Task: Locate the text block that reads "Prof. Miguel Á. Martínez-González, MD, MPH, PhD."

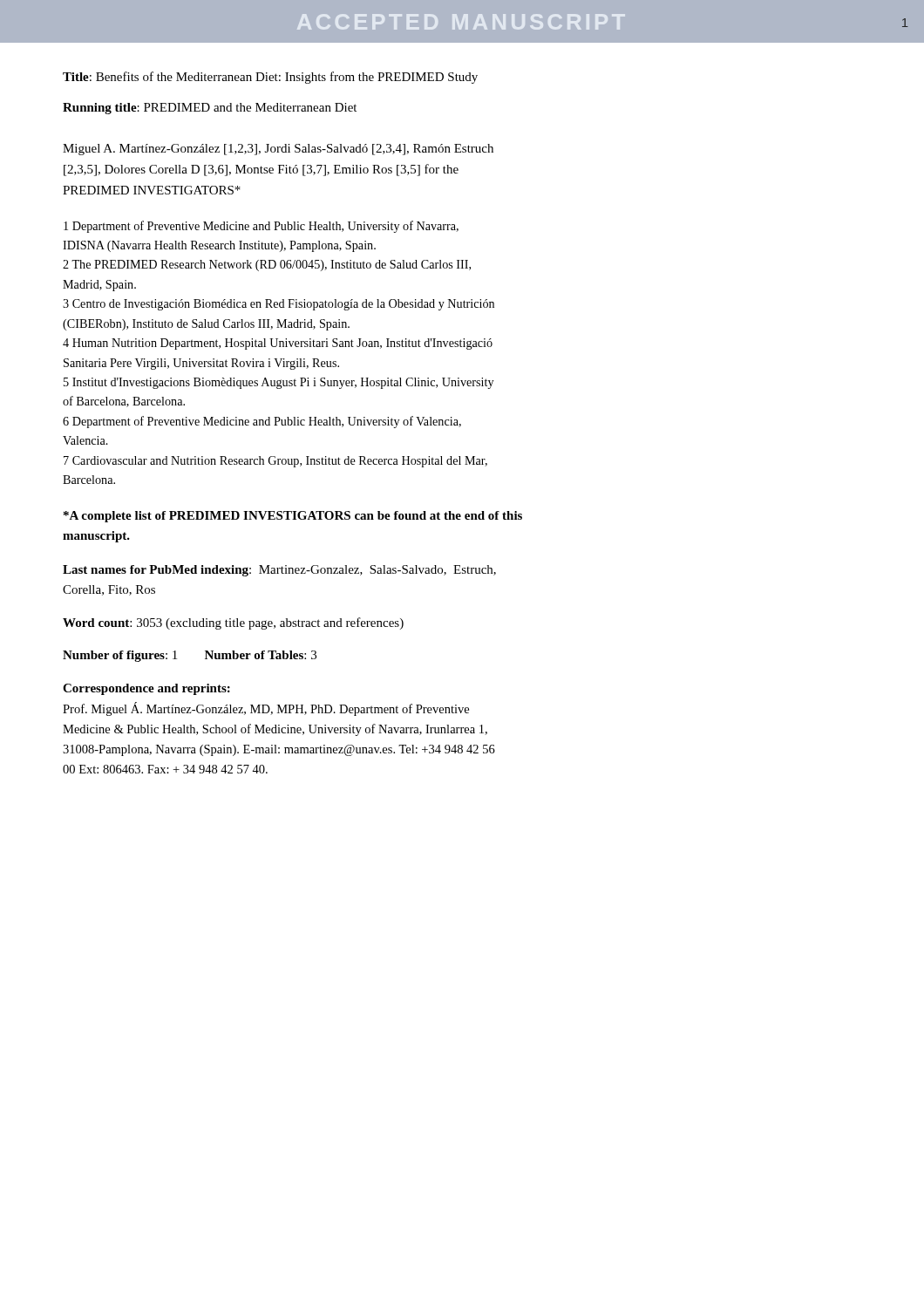Action: [279, 739]
